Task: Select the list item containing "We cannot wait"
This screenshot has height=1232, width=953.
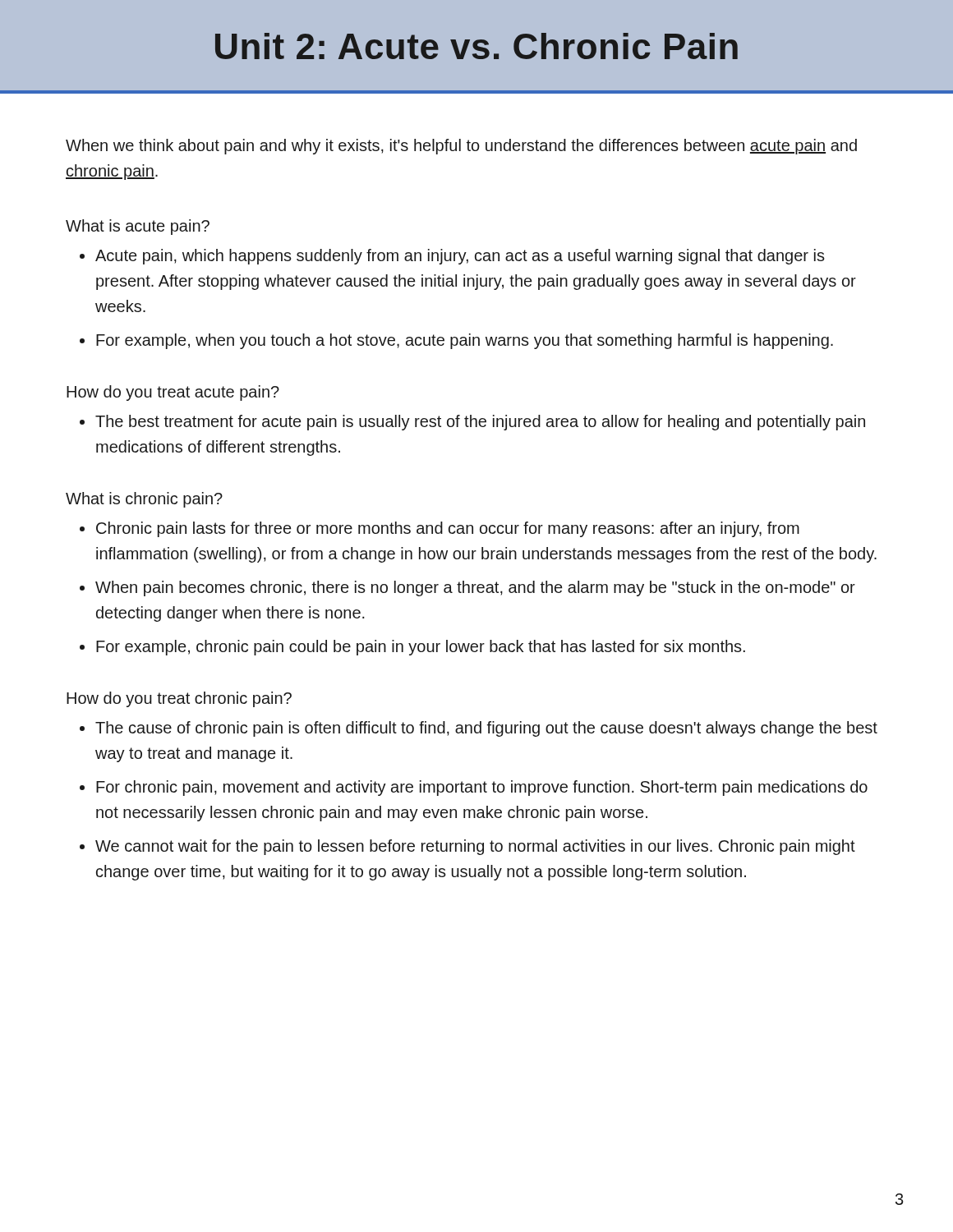Action: click(x=475, y=859)
